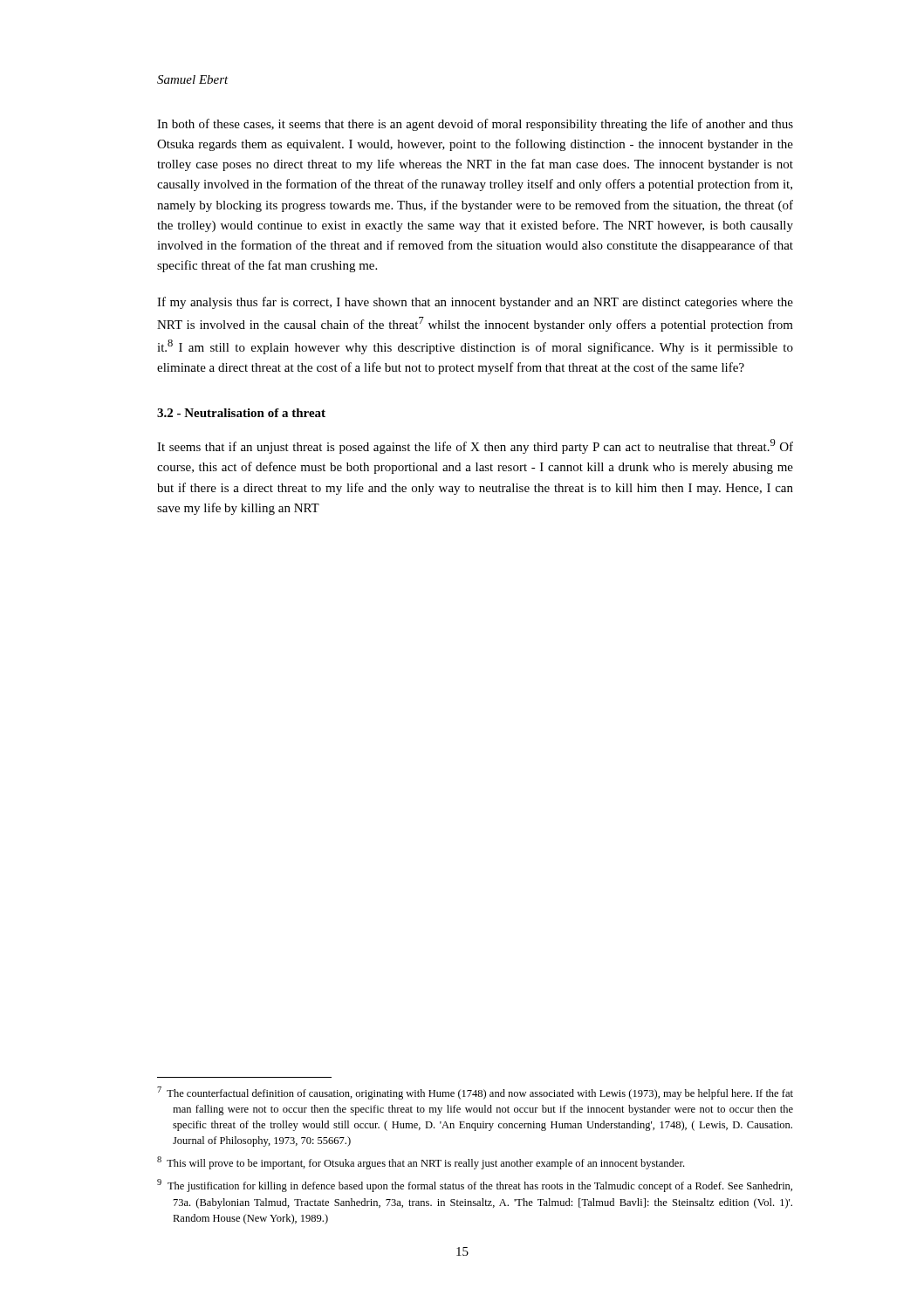Point to the block beginning "In both of these cases, it seems that"

475,195
